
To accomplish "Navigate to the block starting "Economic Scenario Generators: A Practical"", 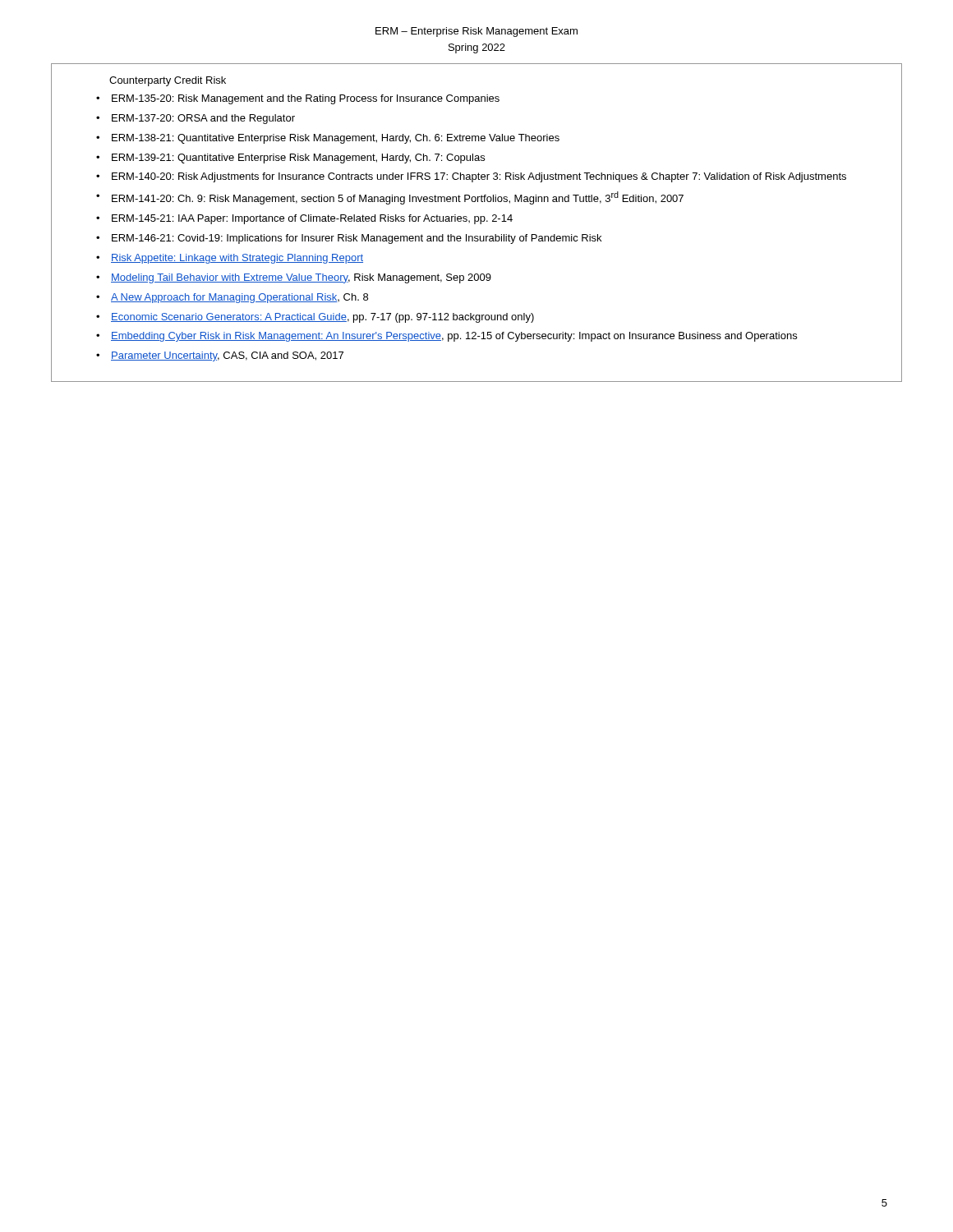I will pyautogui.click(x=323, y=316).
